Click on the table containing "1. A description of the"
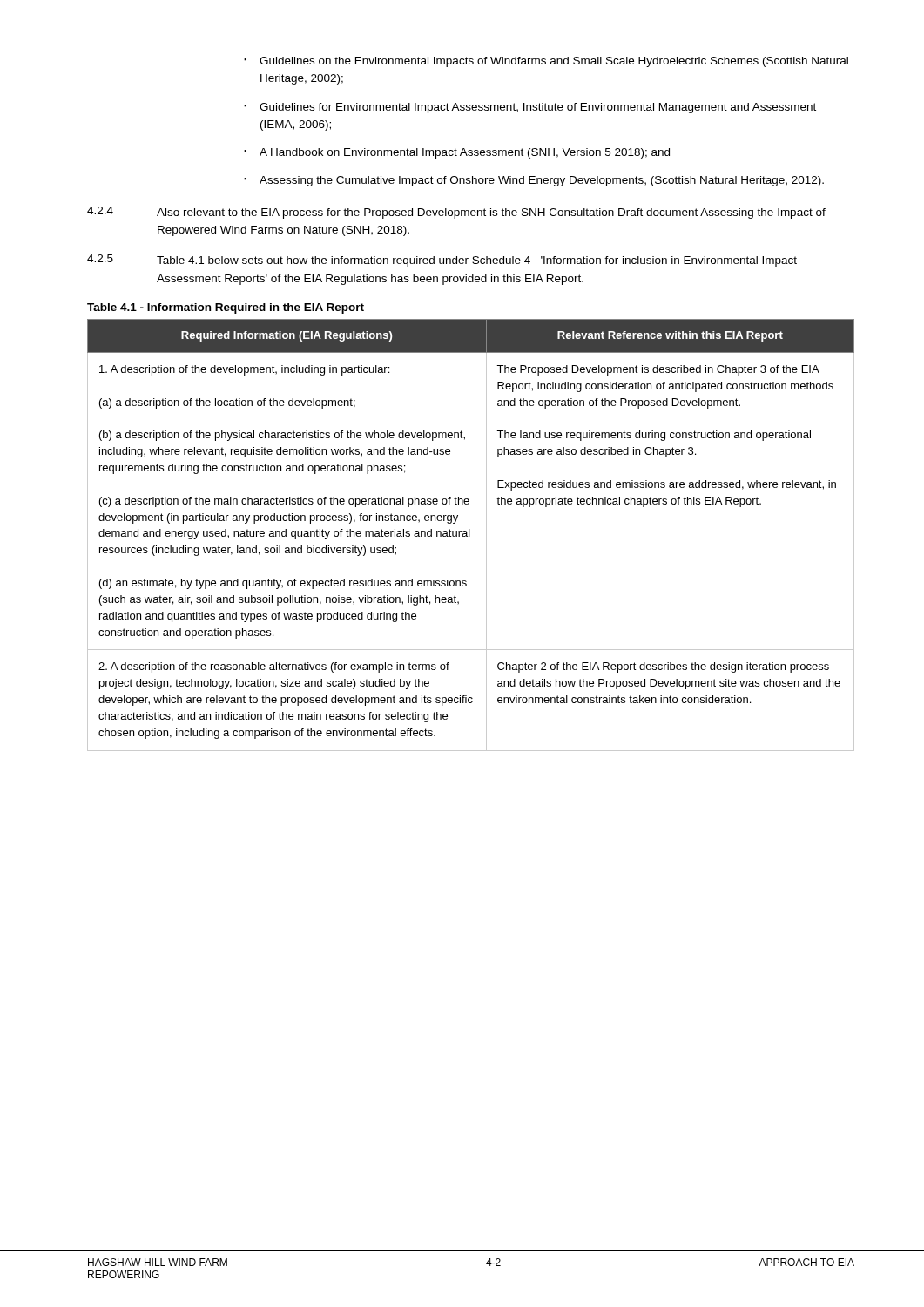 click(471, 535)
